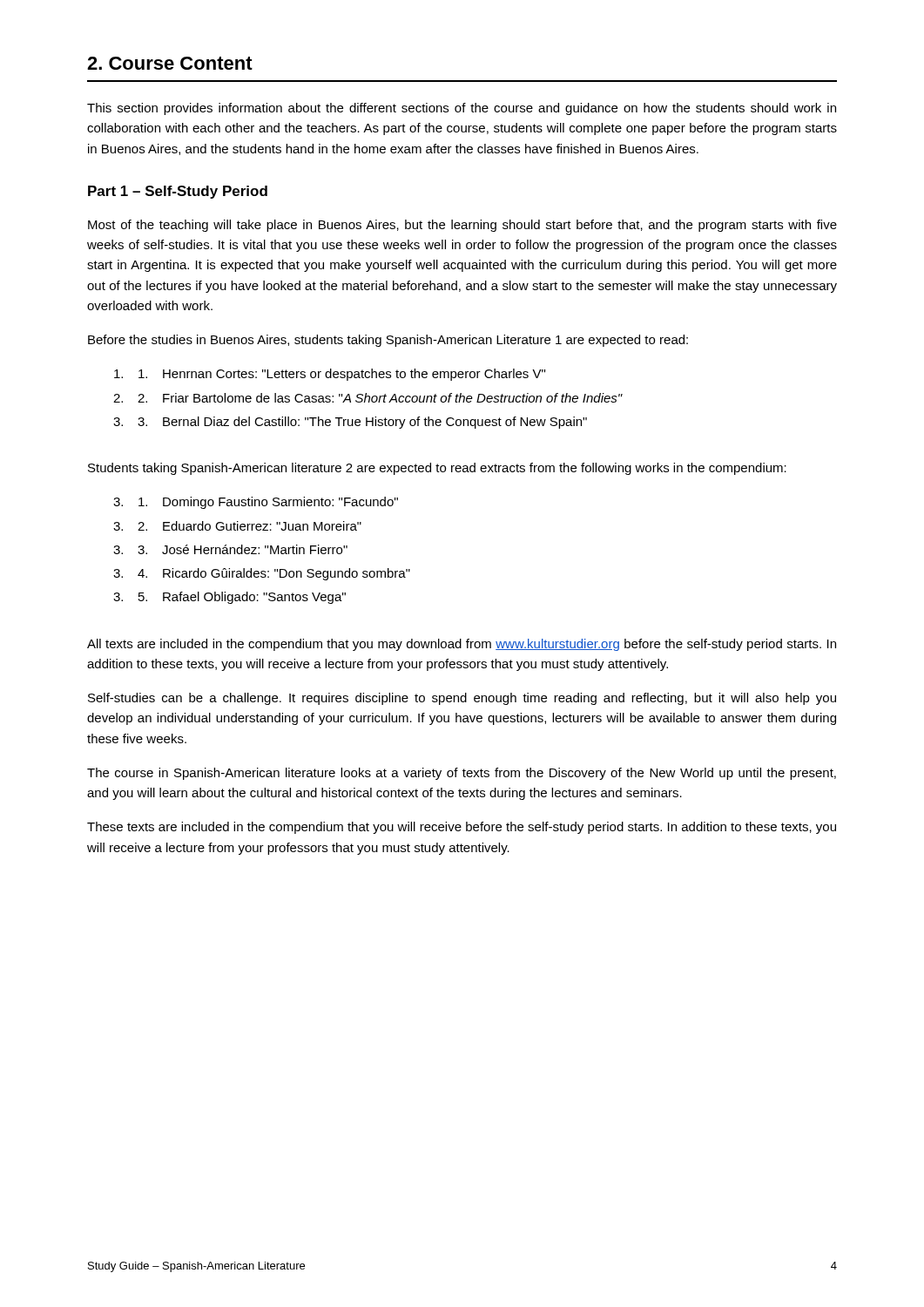Find the region starting "All texts are included in the compendium"
Image resolution: width=924 pixels, height=1307 pixels.
click(x=462, y=653)
